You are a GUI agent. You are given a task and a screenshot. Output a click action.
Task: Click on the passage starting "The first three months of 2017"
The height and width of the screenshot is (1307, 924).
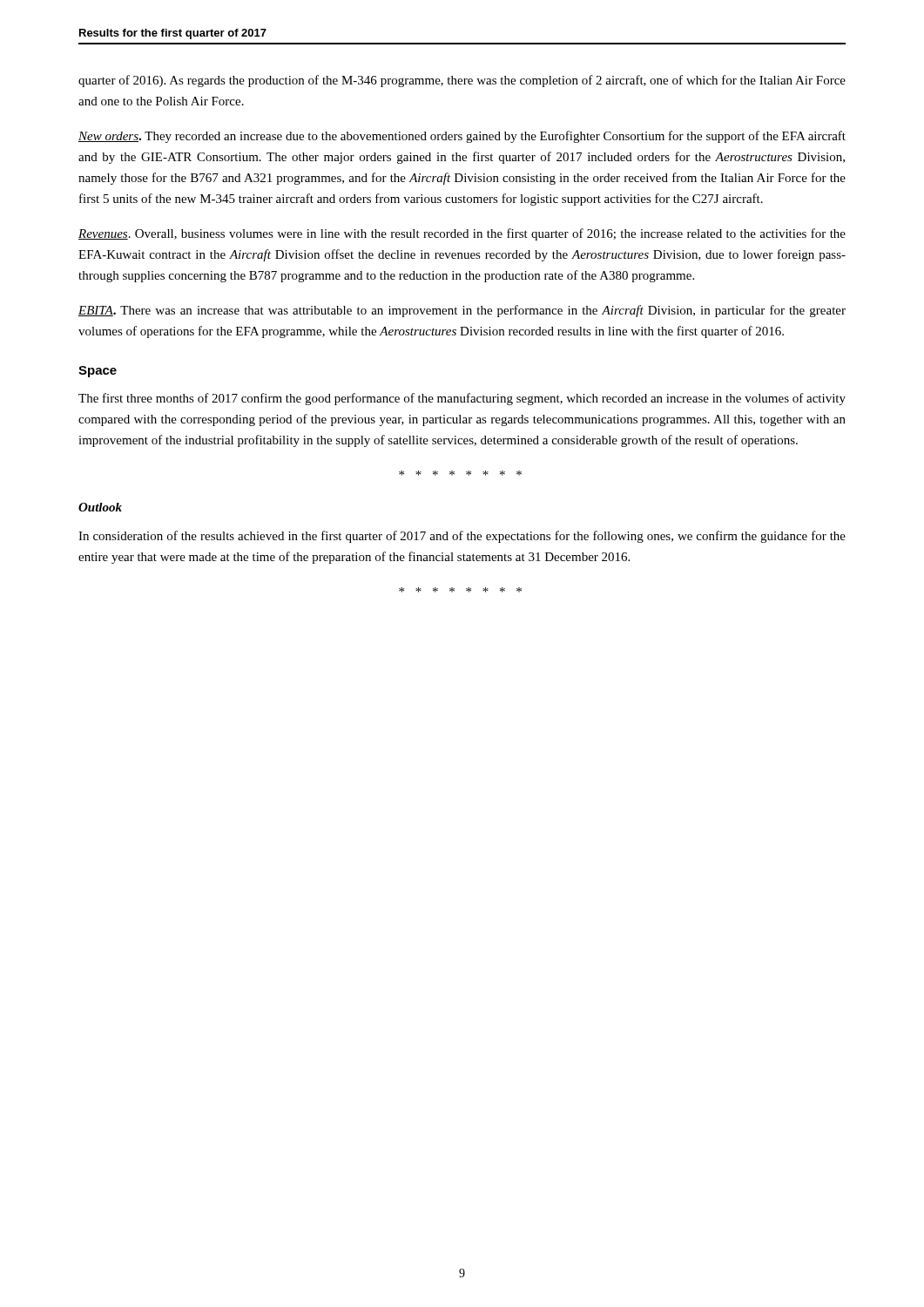click(x=462, y=419)
